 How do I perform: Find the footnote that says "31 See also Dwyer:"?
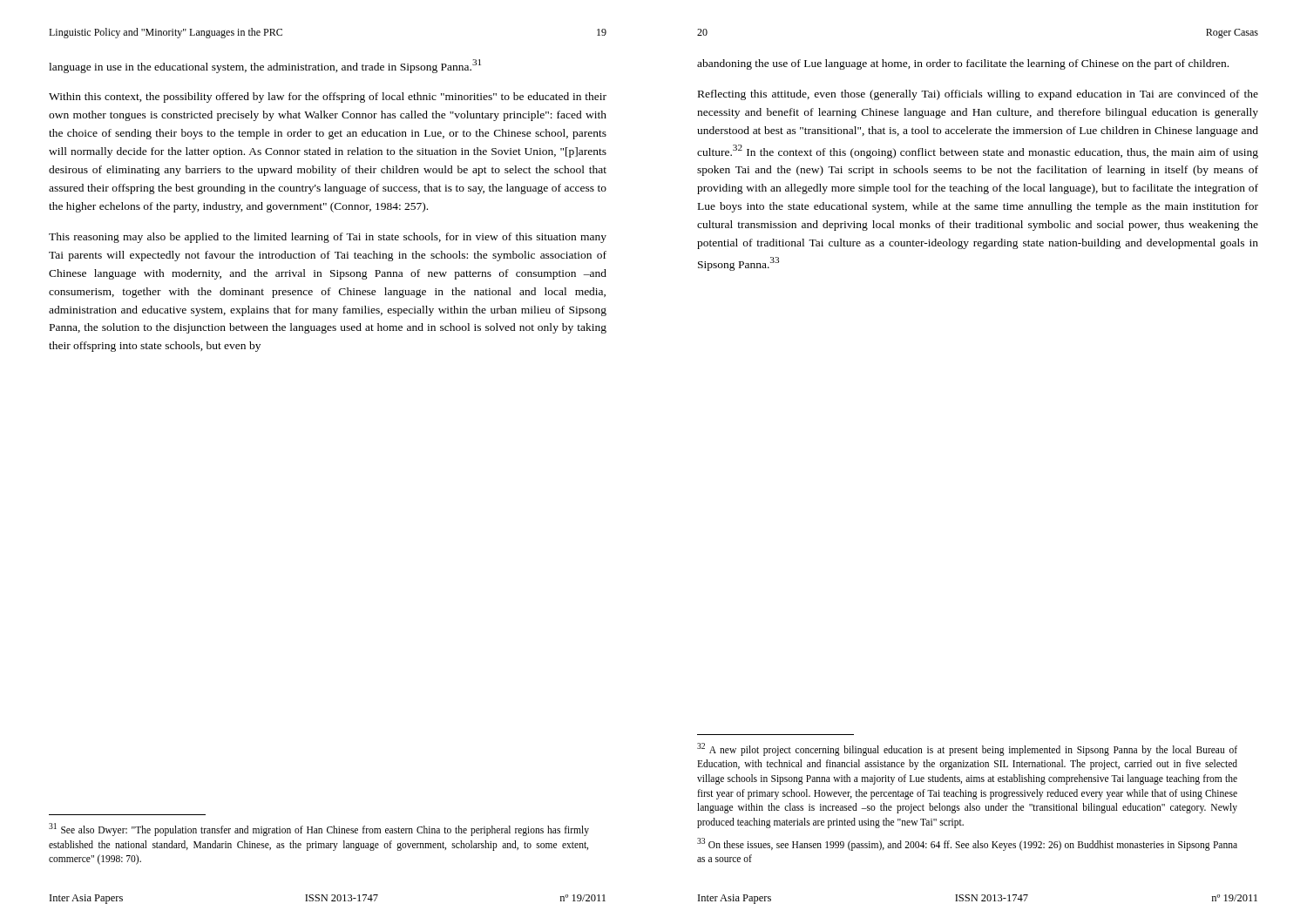319,843
